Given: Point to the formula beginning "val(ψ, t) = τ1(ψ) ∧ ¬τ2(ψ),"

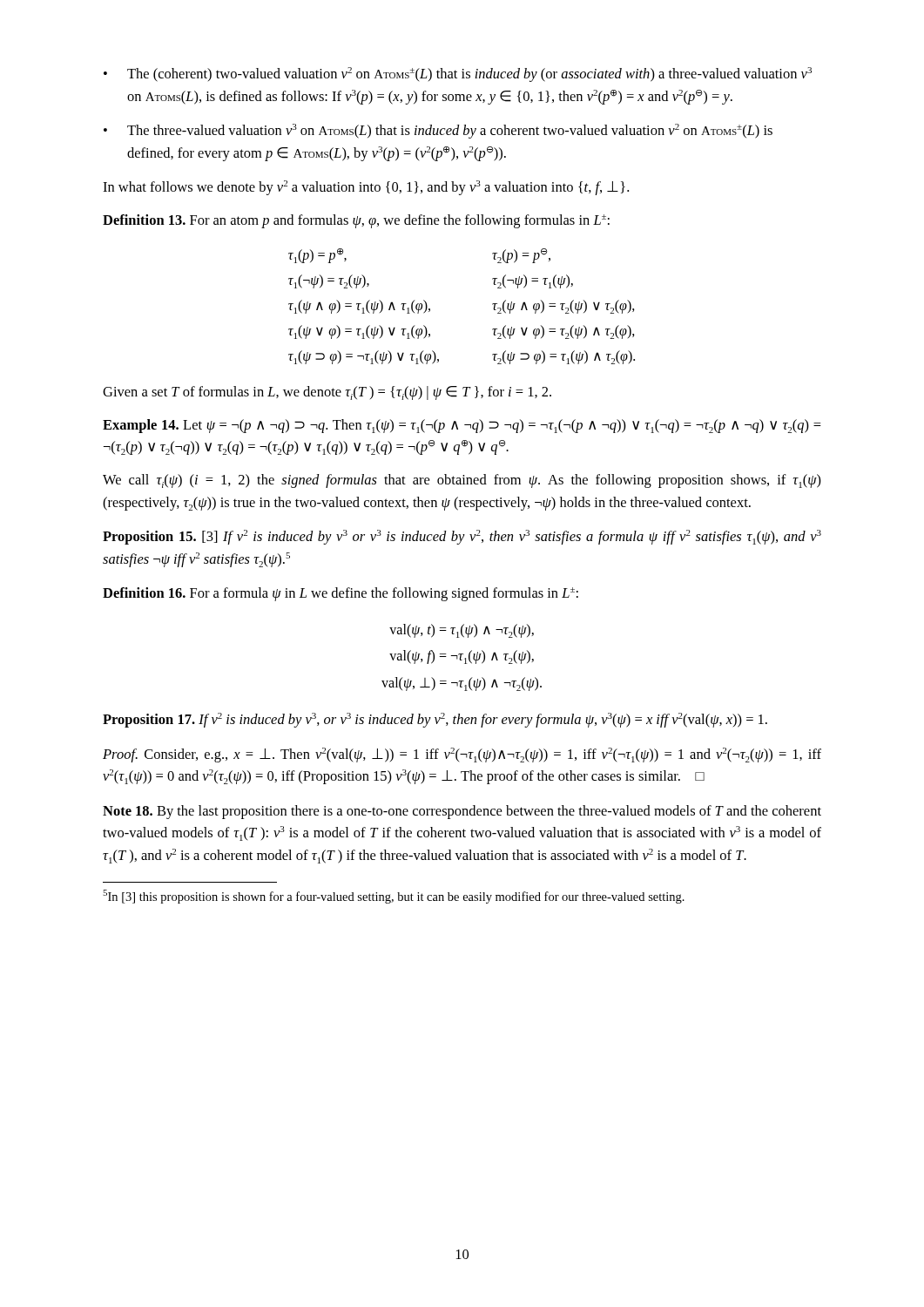Looking at the screenshot, I should pos(462,657).
